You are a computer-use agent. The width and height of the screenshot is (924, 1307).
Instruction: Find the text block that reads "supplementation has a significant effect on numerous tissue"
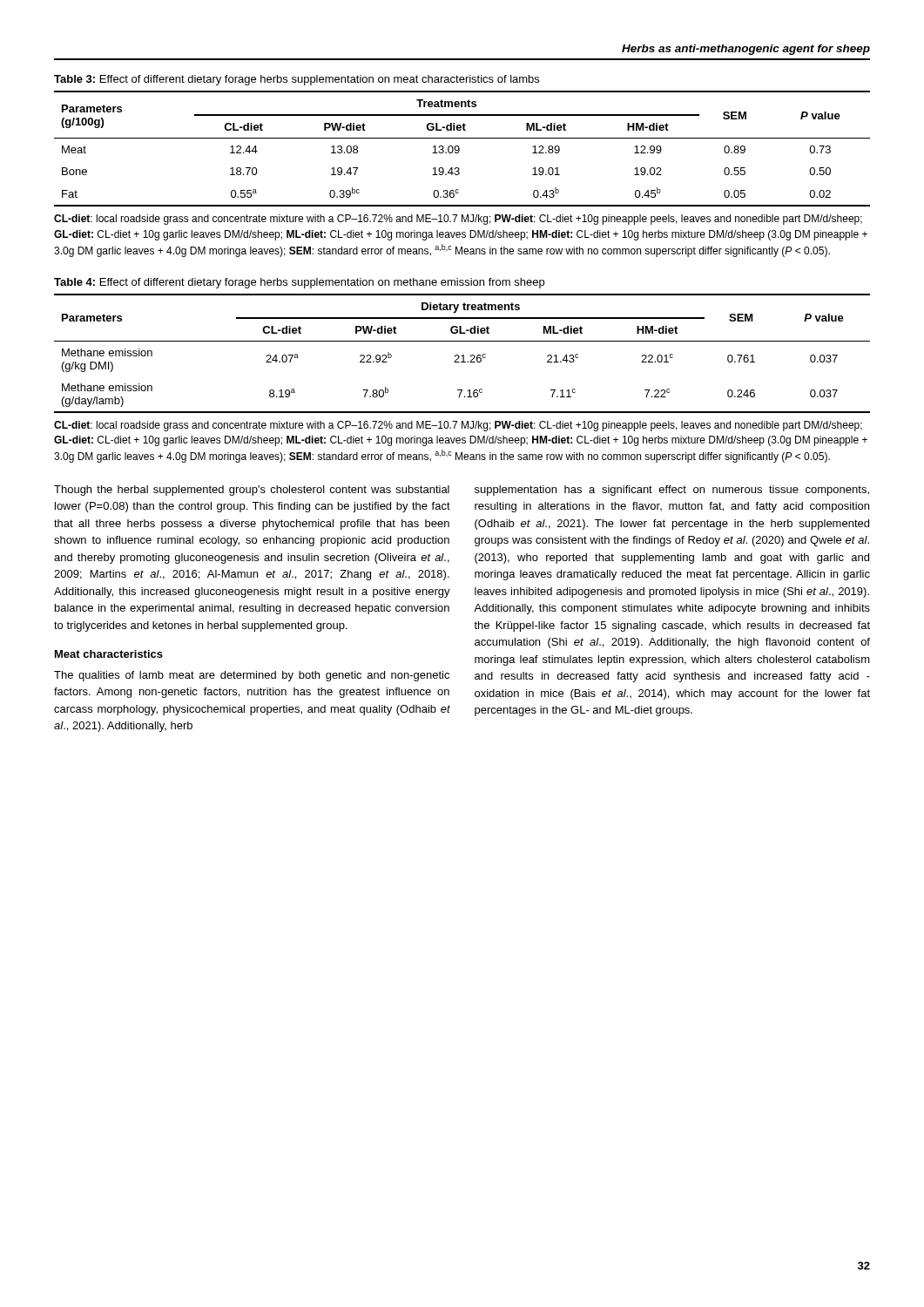(x=672, y=599)
